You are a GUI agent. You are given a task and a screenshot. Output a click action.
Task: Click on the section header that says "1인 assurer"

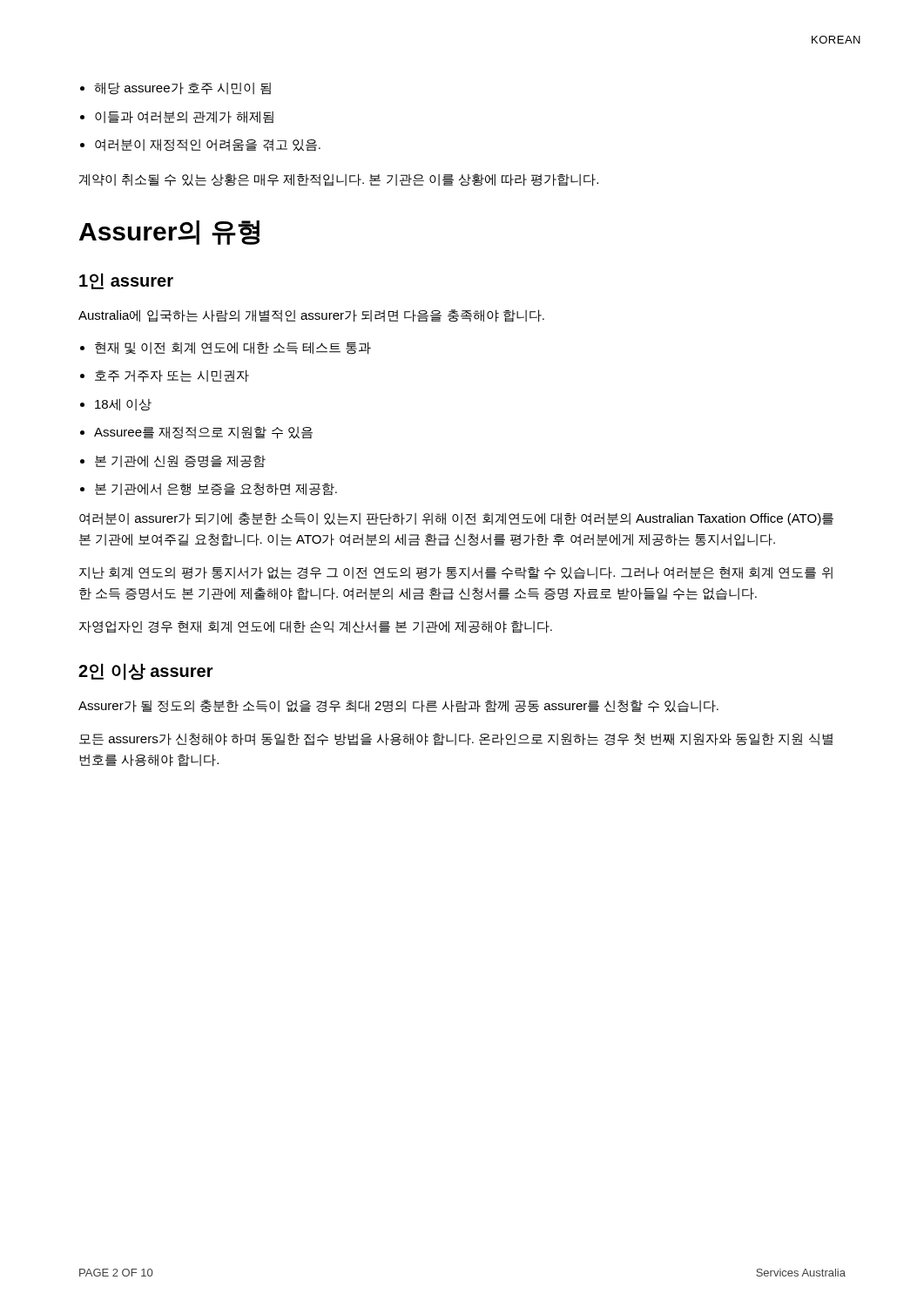[x=126, y=280]
